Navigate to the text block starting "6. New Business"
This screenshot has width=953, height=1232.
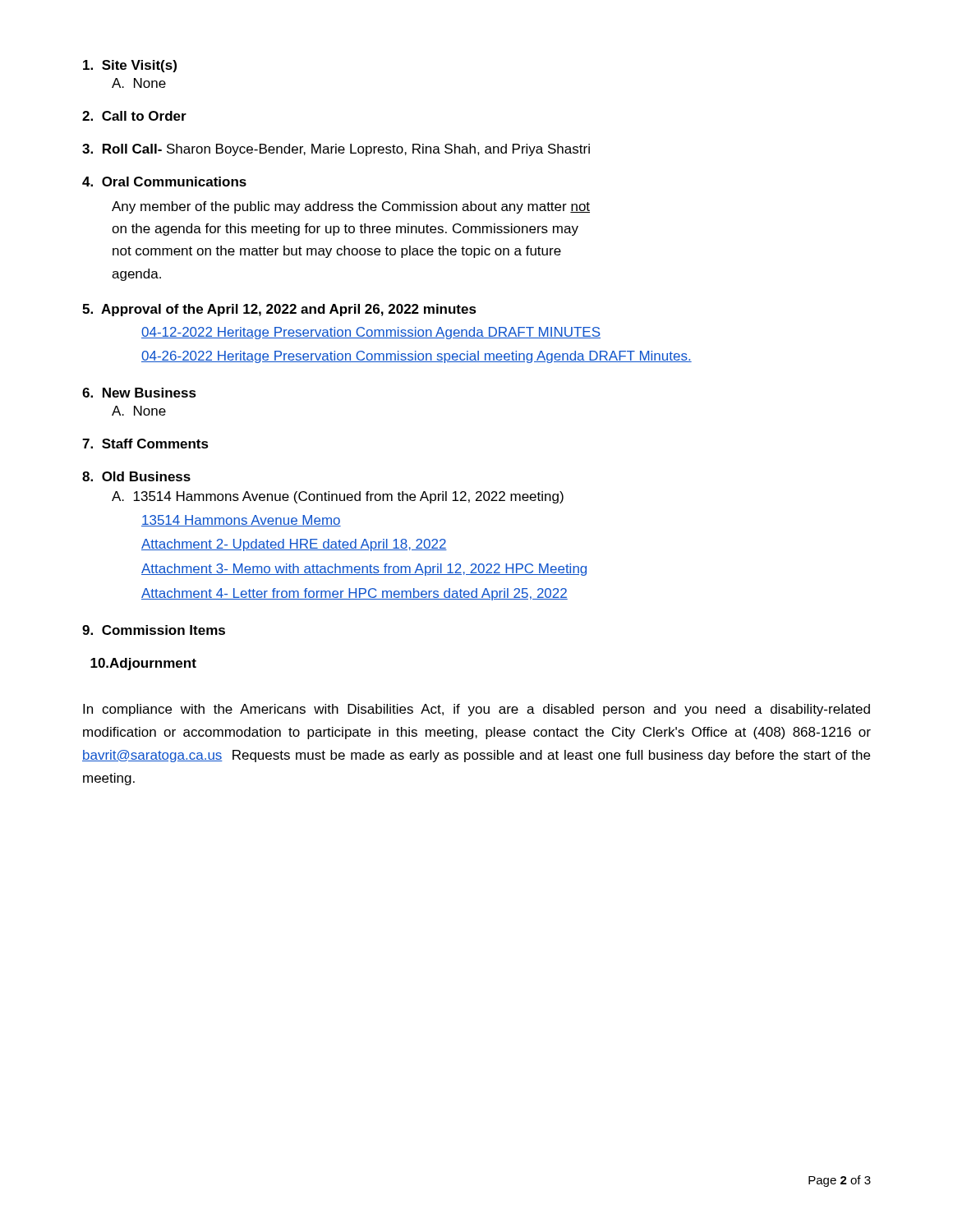139,393
